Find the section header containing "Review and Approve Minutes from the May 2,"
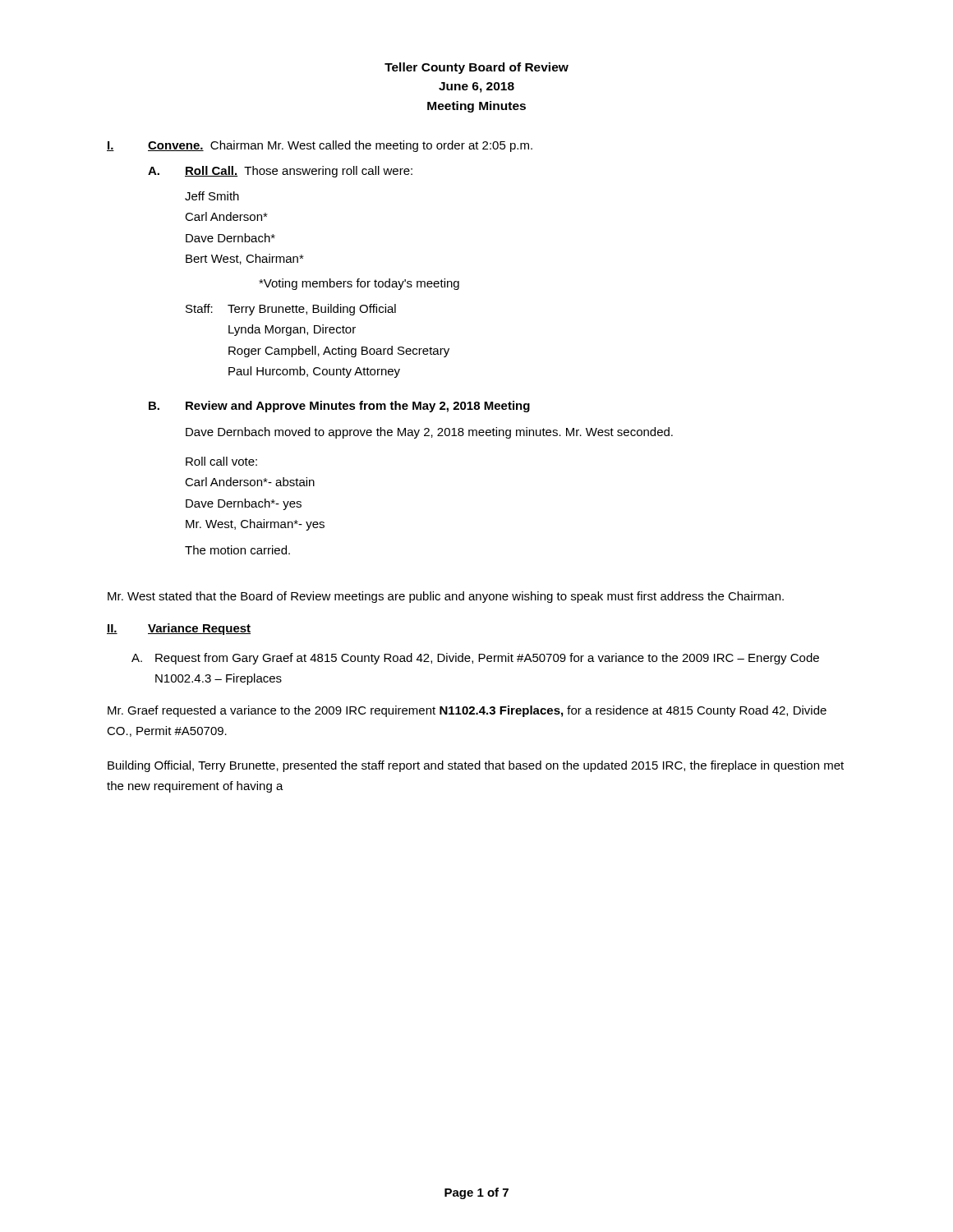The height and width of the screenshot is (1232, 953). 358,405
